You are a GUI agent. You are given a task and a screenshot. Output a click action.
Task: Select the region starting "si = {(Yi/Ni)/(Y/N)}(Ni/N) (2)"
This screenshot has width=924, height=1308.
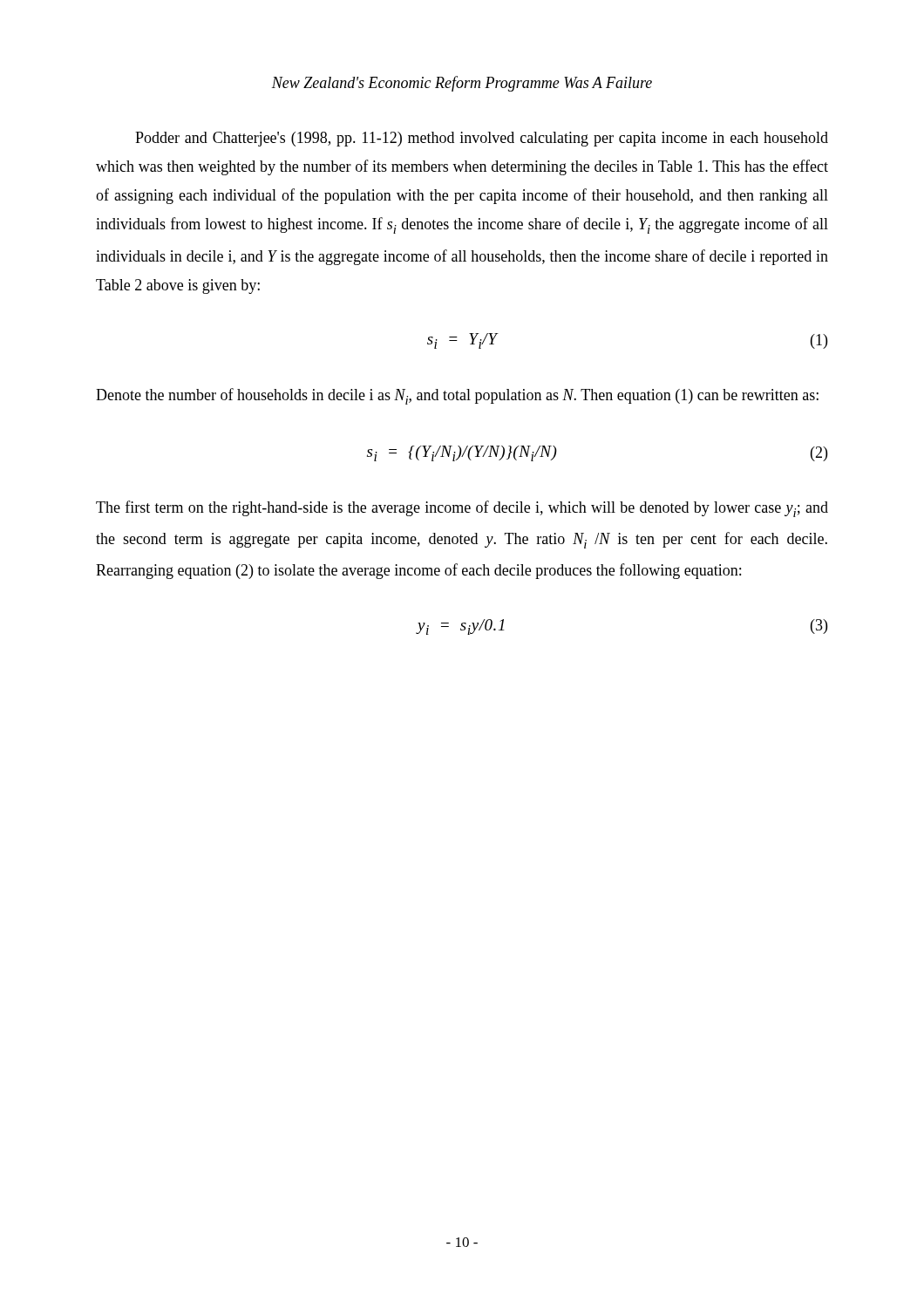pyautogui.click(x=443, y=453)
